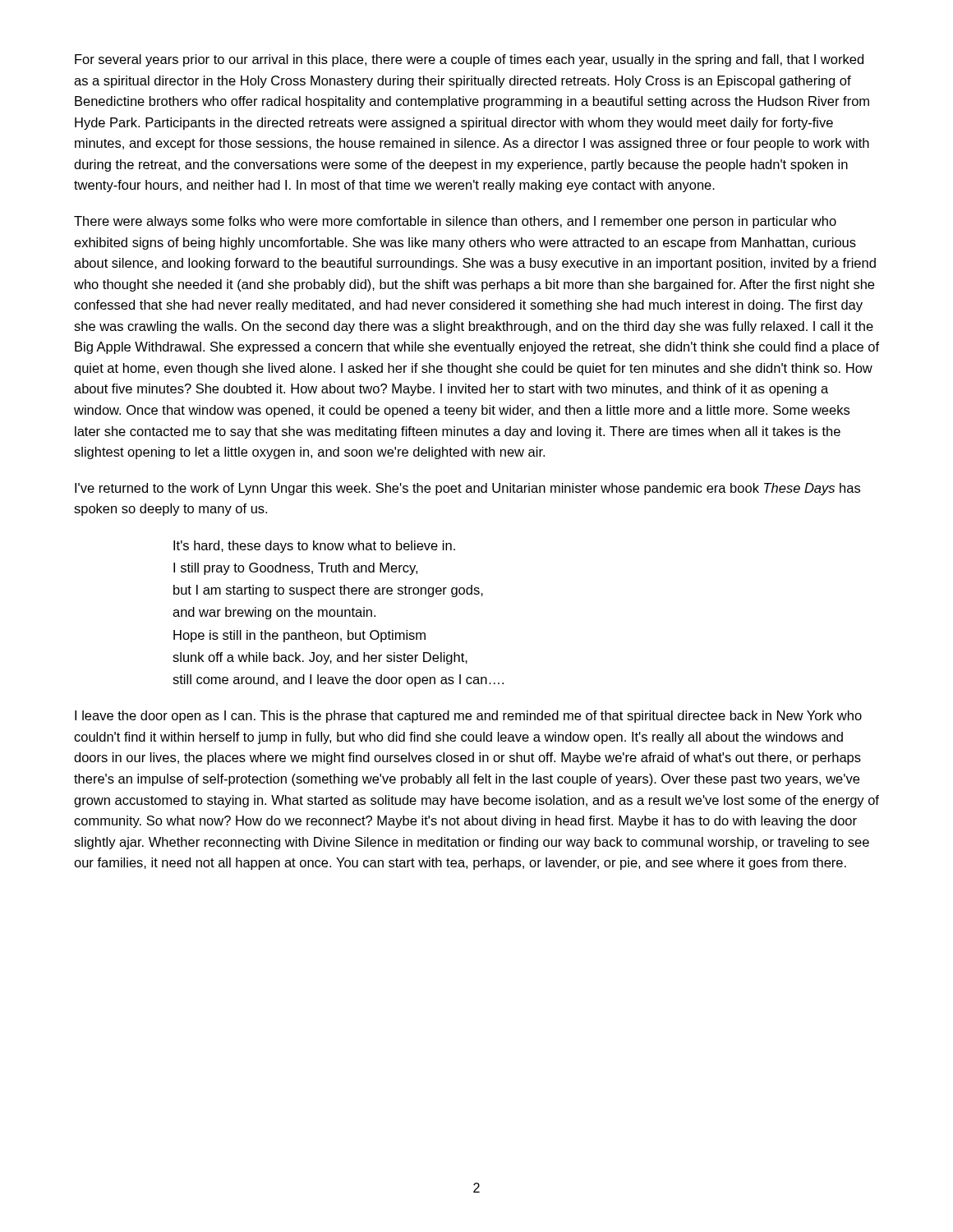Click the passage that begins "slunk off a while back. Joy, and"

[x=320, y=657]
